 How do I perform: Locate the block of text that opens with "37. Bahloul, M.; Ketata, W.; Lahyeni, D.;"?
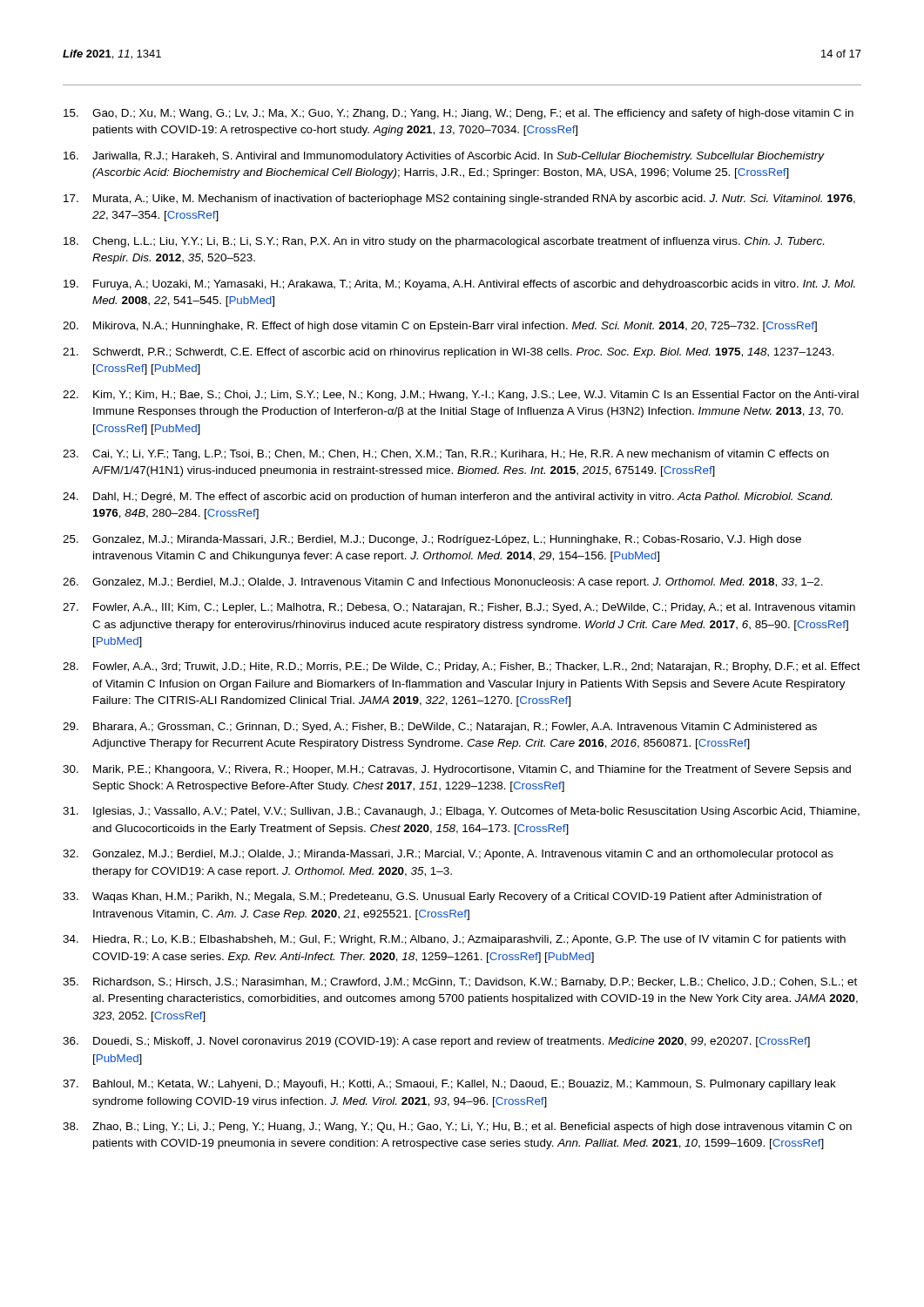pos(462,1092)
